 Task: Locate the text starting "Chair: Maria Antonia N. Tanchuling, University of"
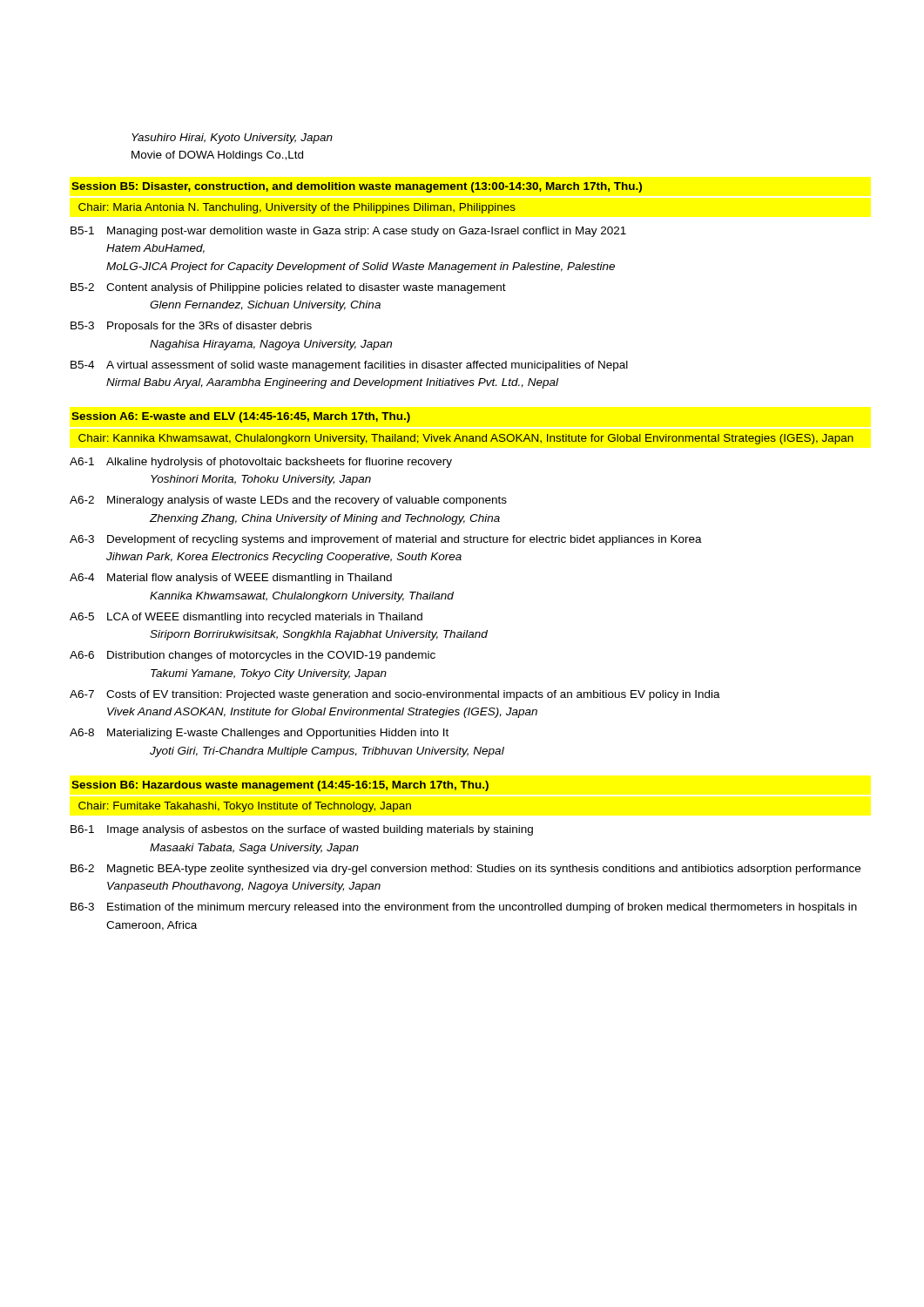coord(294,207)
